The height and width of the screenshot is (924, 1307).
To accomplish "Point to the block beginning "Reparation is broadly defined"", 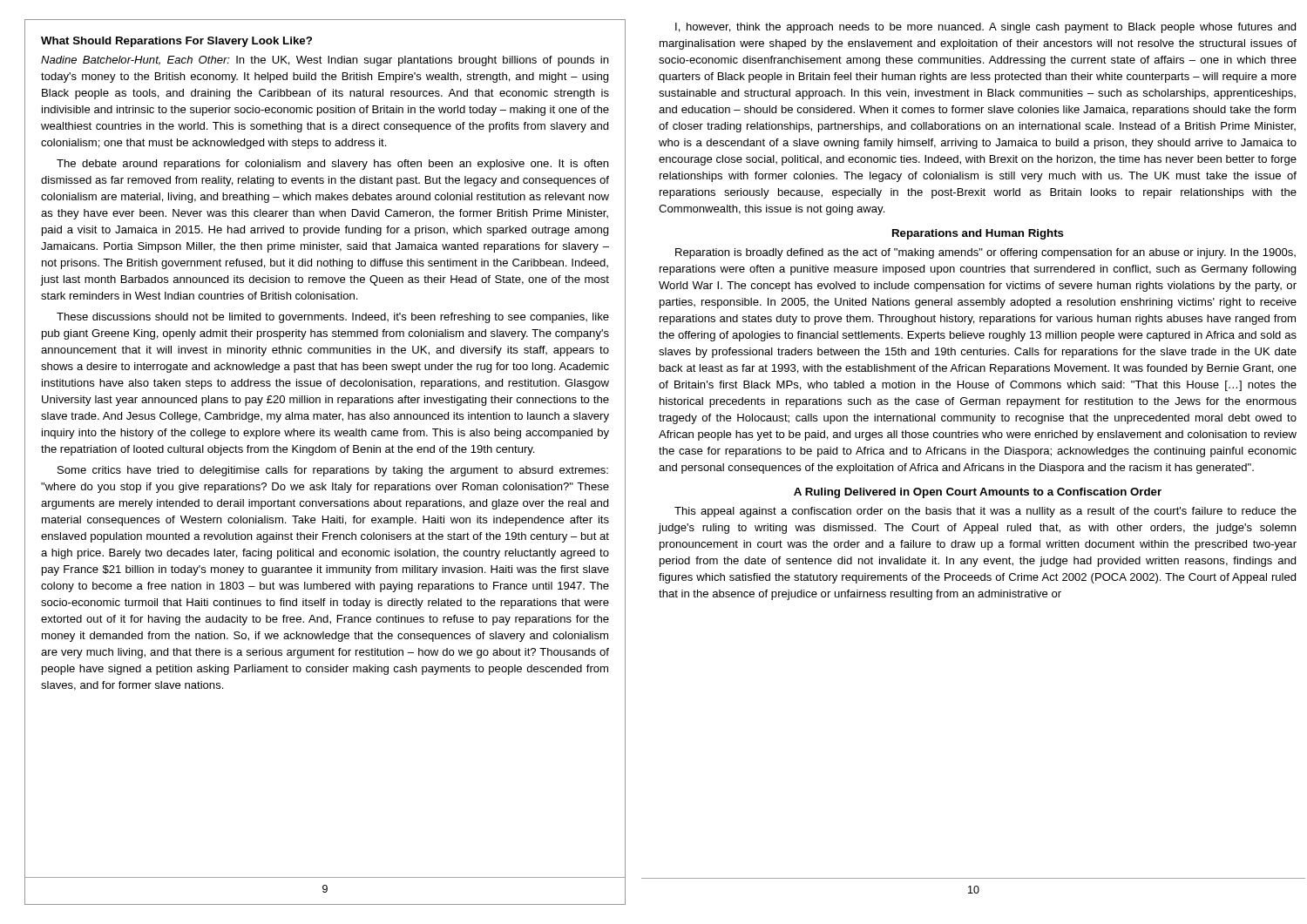I will [x=978, y=360].
